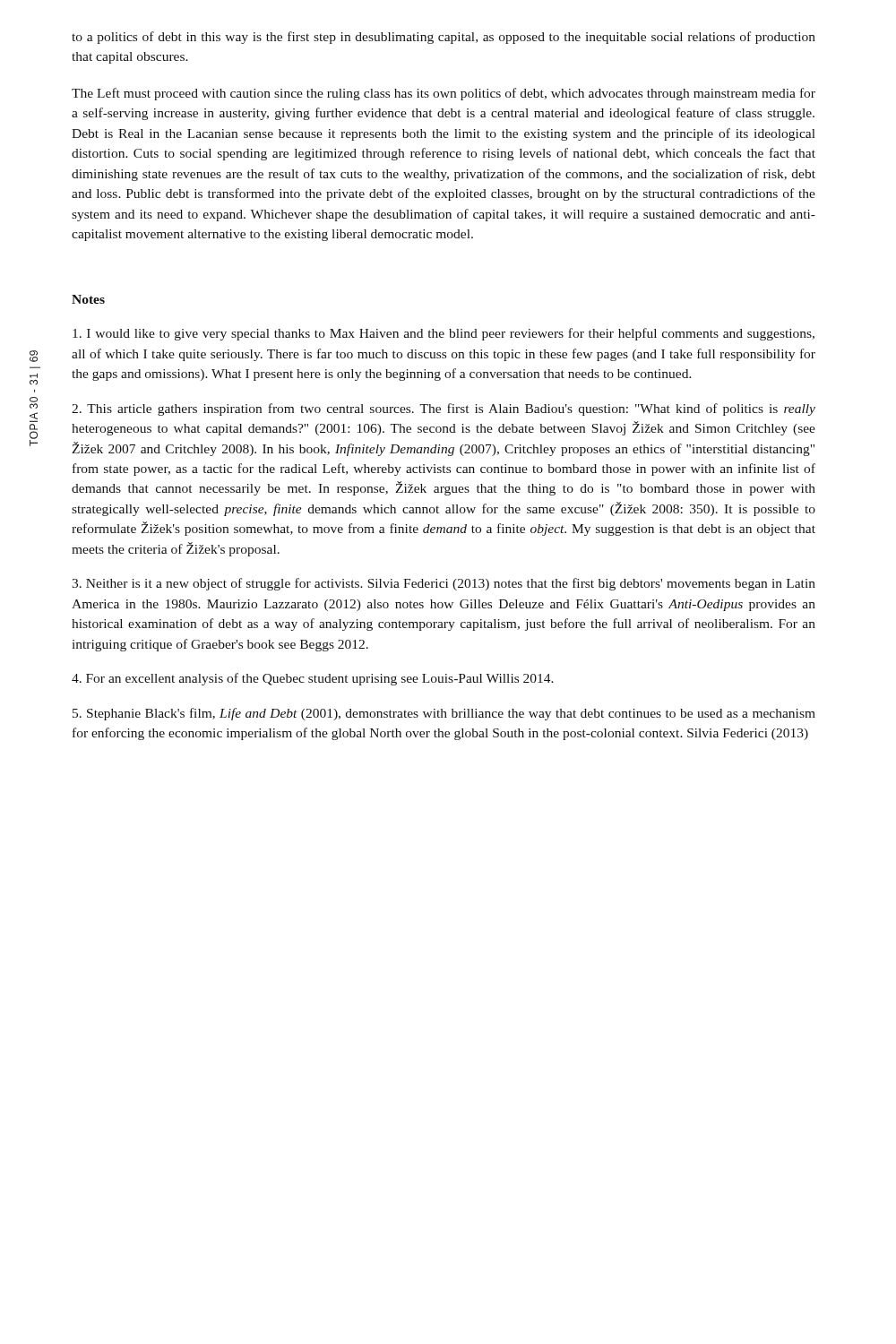
Task: Select the text starting "3. Neither is"
Action: pos(444,613)
